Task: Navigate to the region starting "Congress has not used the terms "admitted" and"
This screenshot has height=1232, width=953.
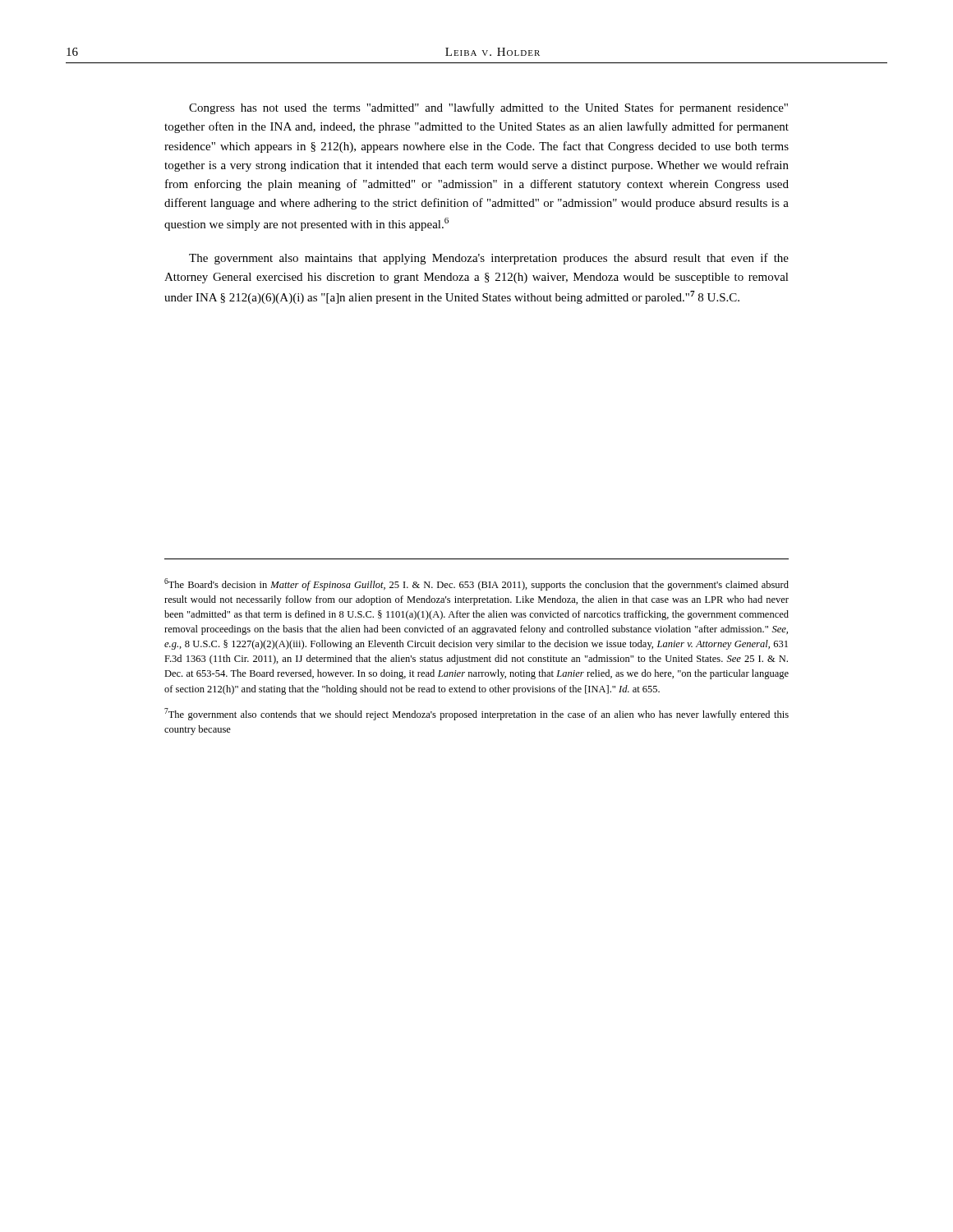Action: click(x=476, y=166)
